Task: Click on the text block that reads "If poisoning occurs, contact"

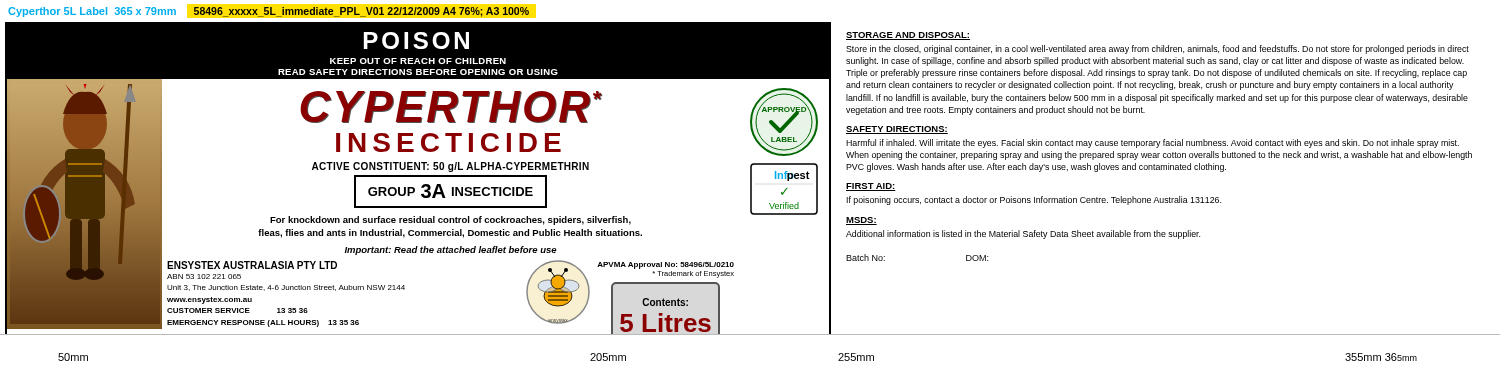Action: pyautogui.click(x=1034, y=200)
